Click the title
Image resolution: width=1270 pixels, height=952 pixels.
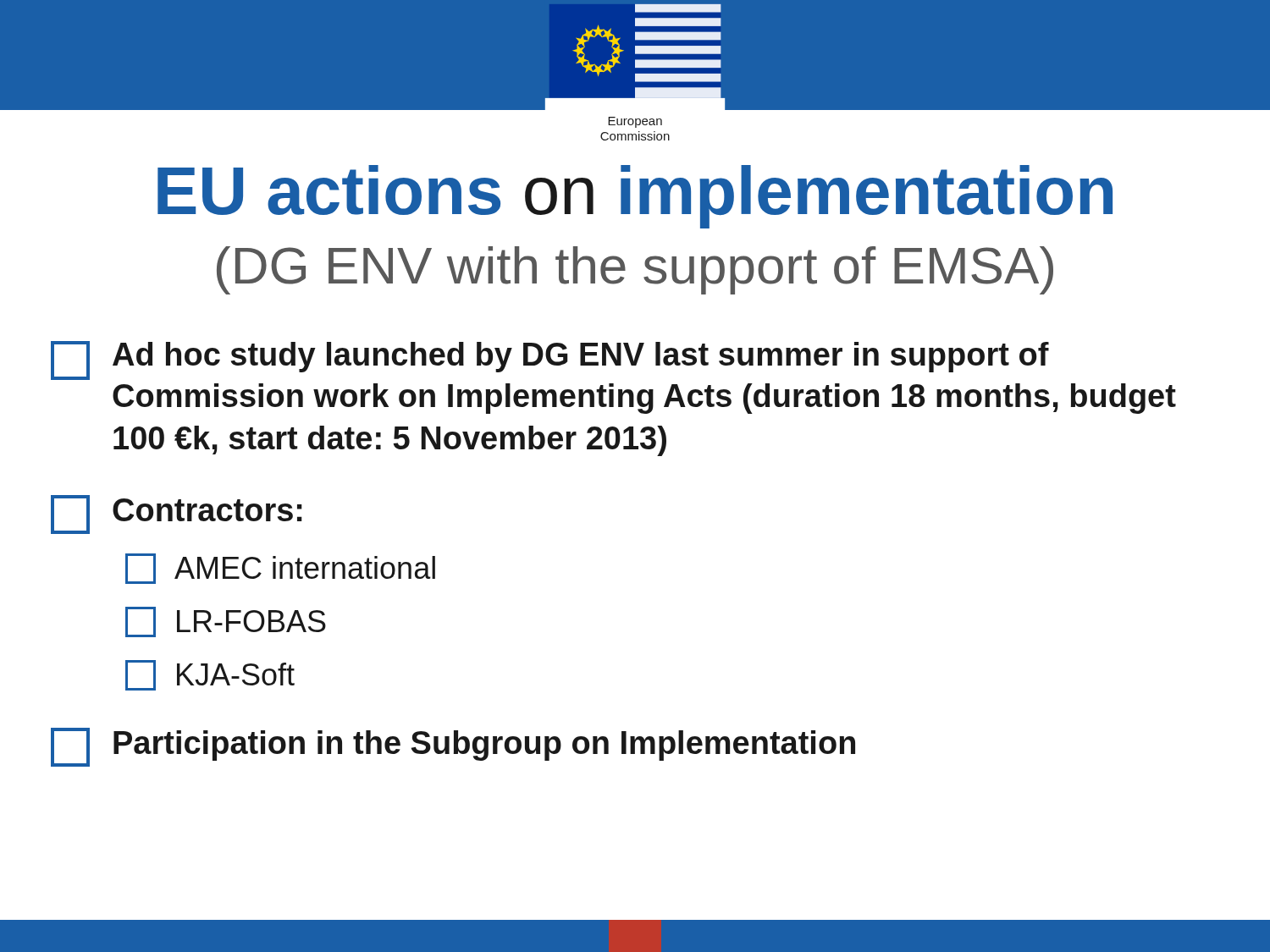click(635, 224)
